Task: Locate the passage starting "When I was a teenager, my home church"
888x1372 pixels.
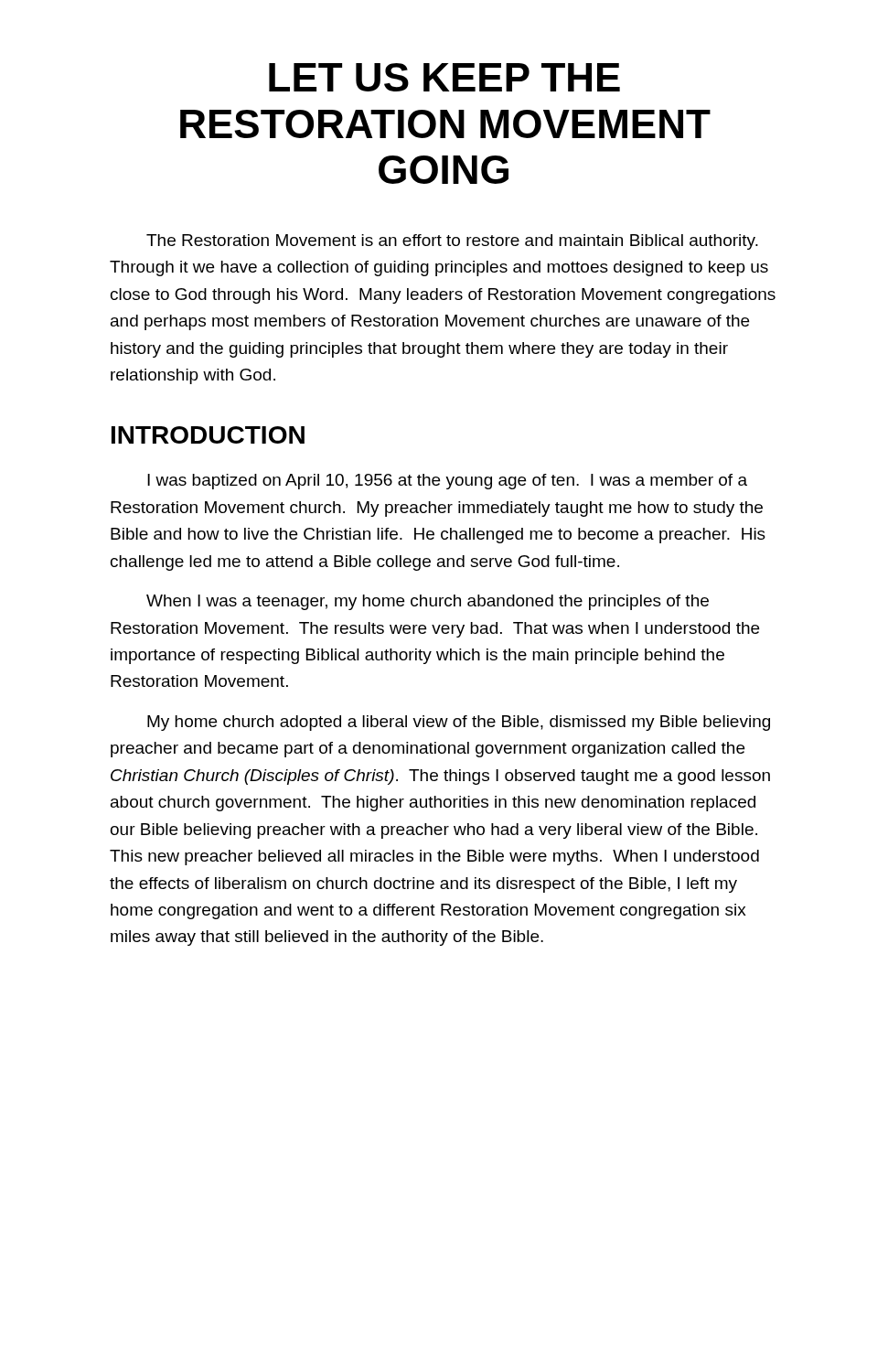Action: point(435,641)
